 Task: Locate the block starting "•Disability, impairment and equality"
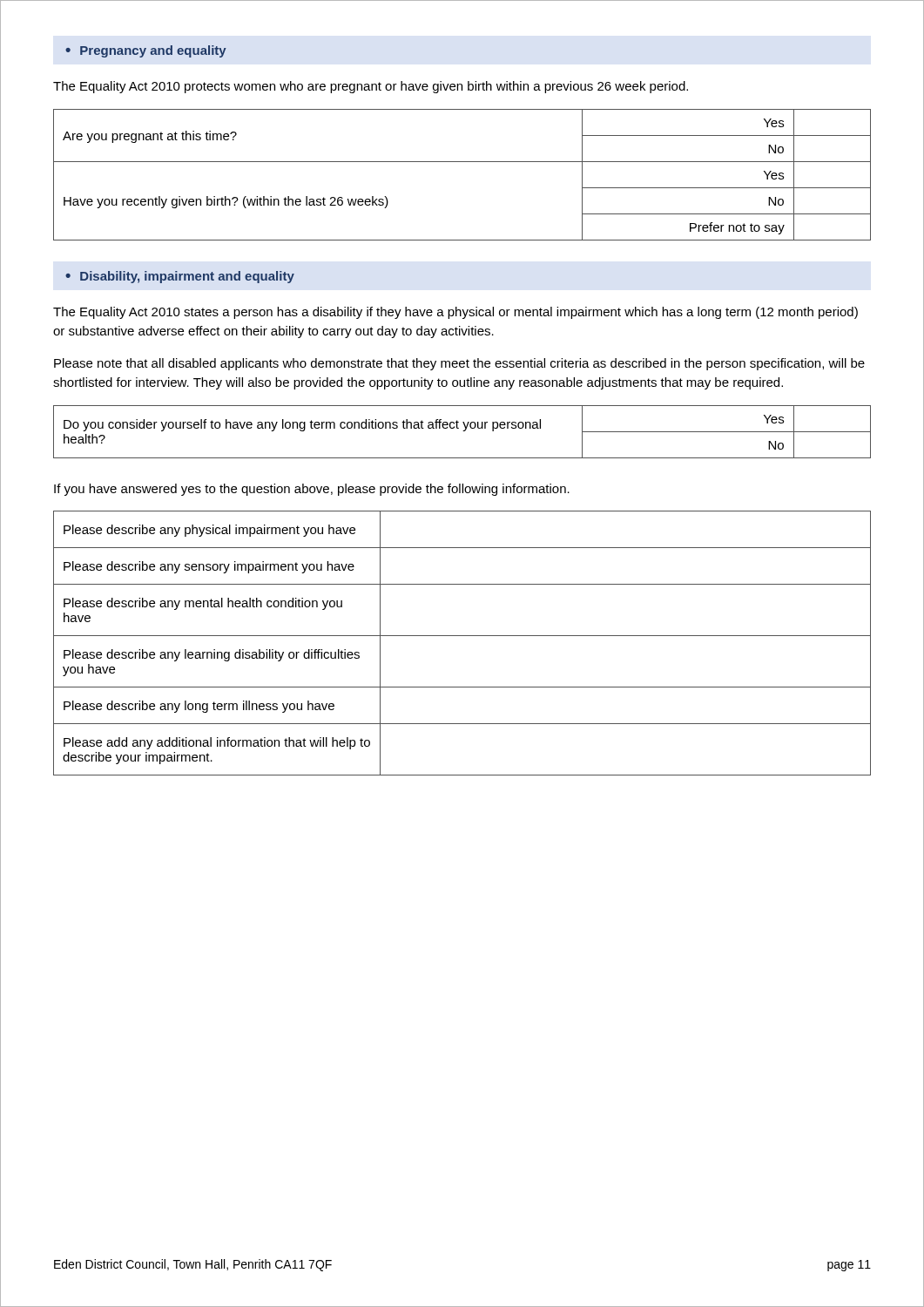[x=180, y=275]
